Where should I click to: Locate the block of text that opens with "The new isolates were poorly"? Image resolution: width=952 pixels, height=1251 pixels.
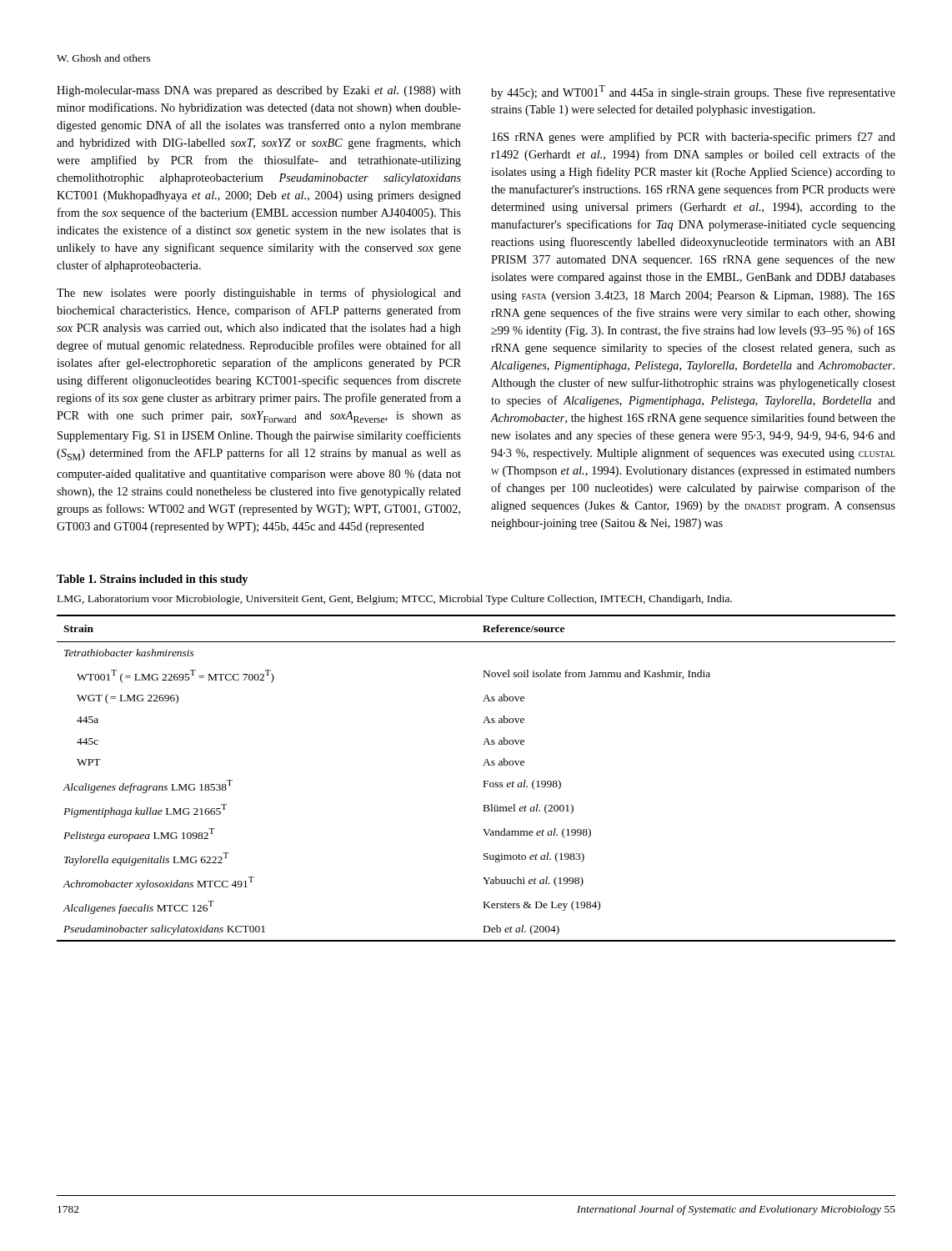(259, 410)
